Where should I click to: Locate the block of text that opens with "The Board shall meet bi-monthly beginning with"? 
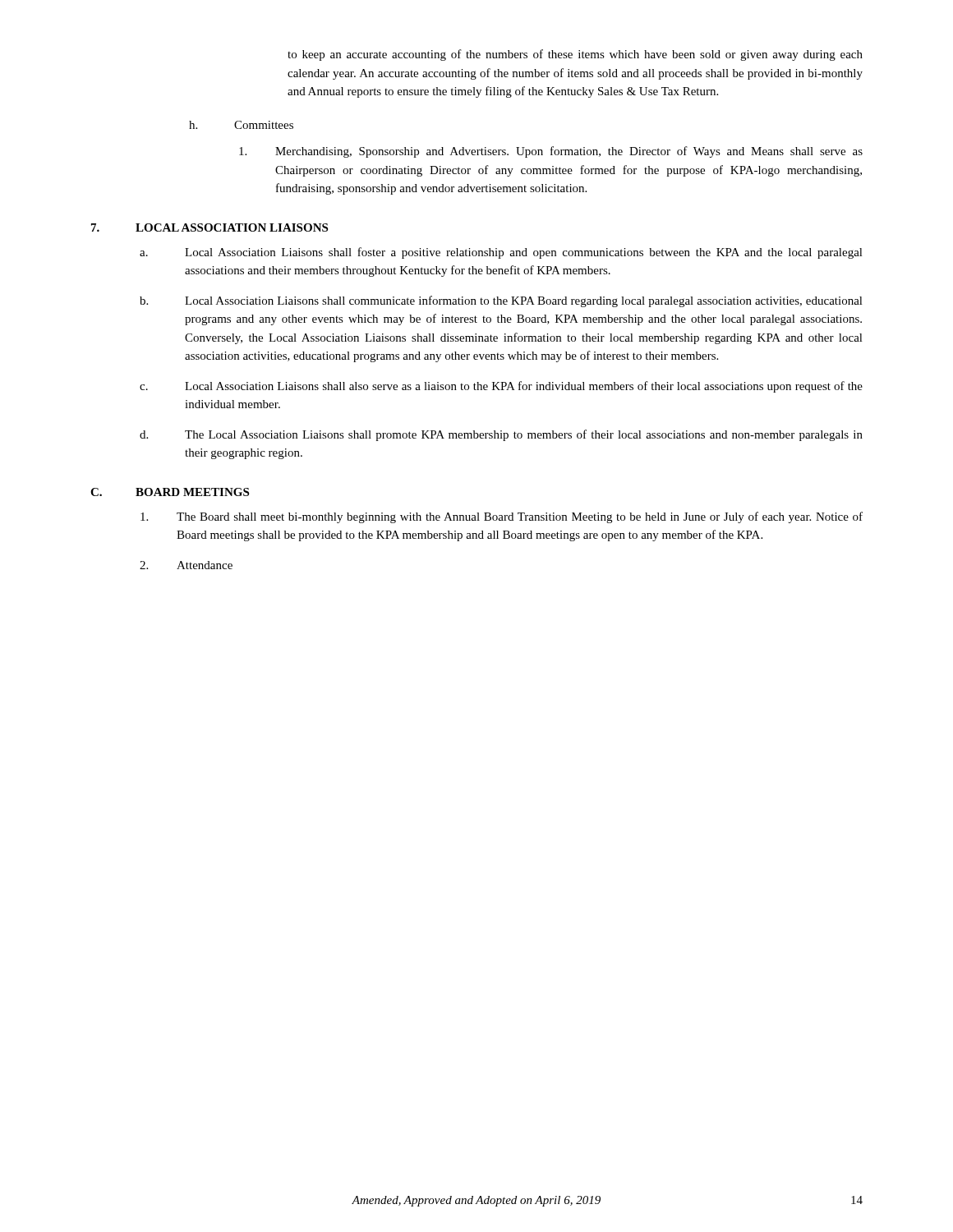point(501,526)
